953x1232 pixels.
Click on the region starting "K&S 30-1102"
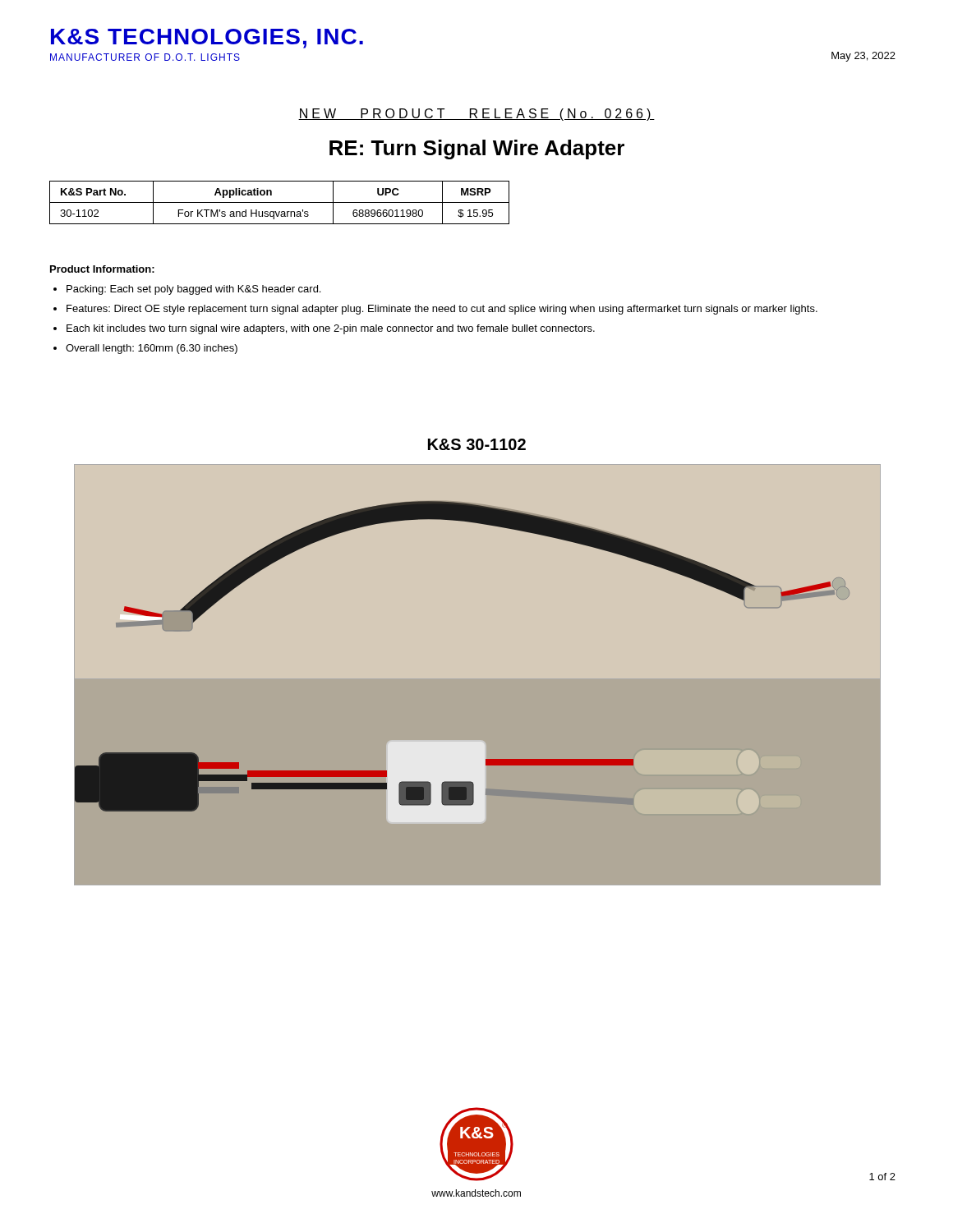click(x=476, y=444)
